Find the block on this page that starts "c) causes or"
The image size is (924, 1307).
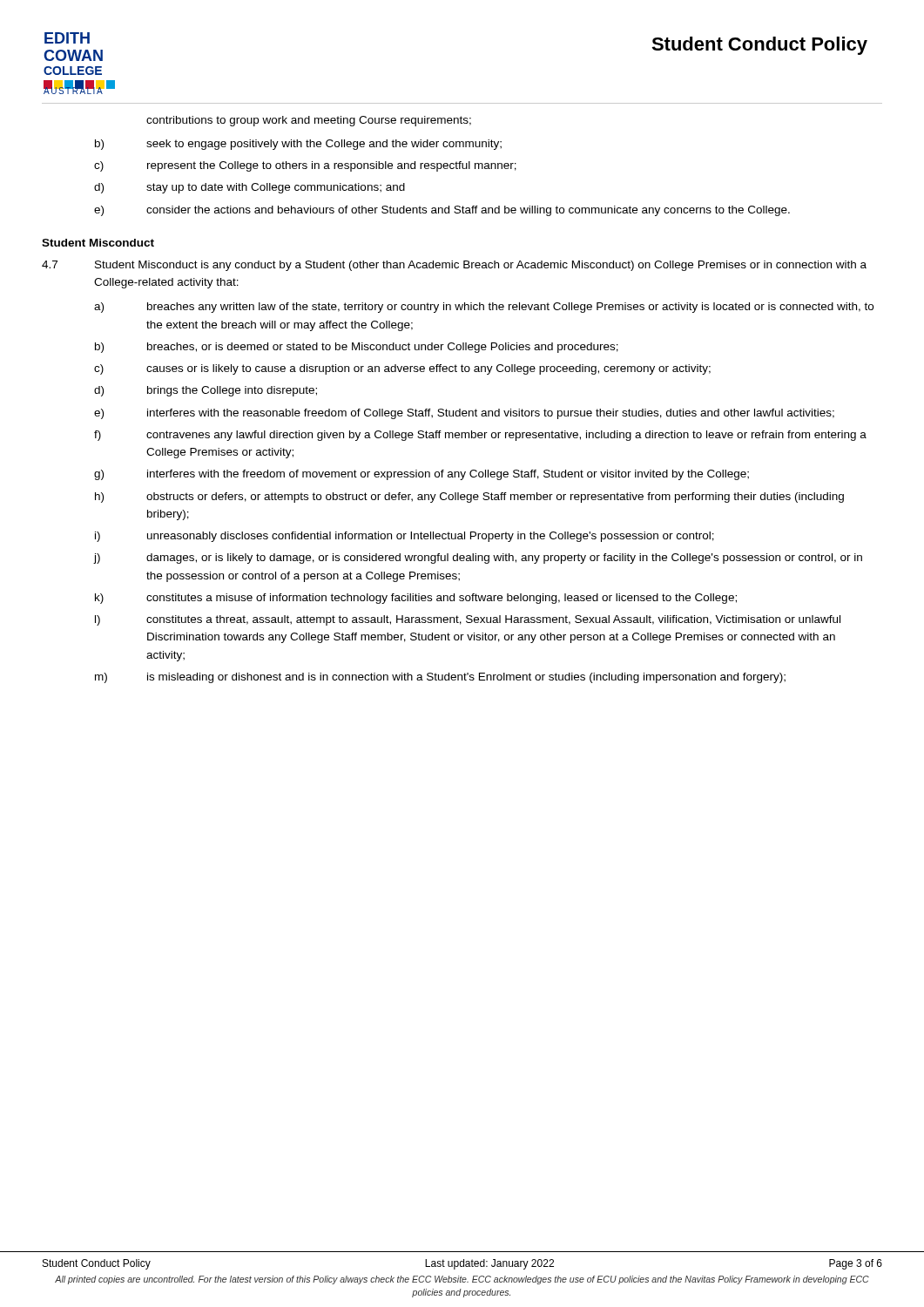point(485,369)
